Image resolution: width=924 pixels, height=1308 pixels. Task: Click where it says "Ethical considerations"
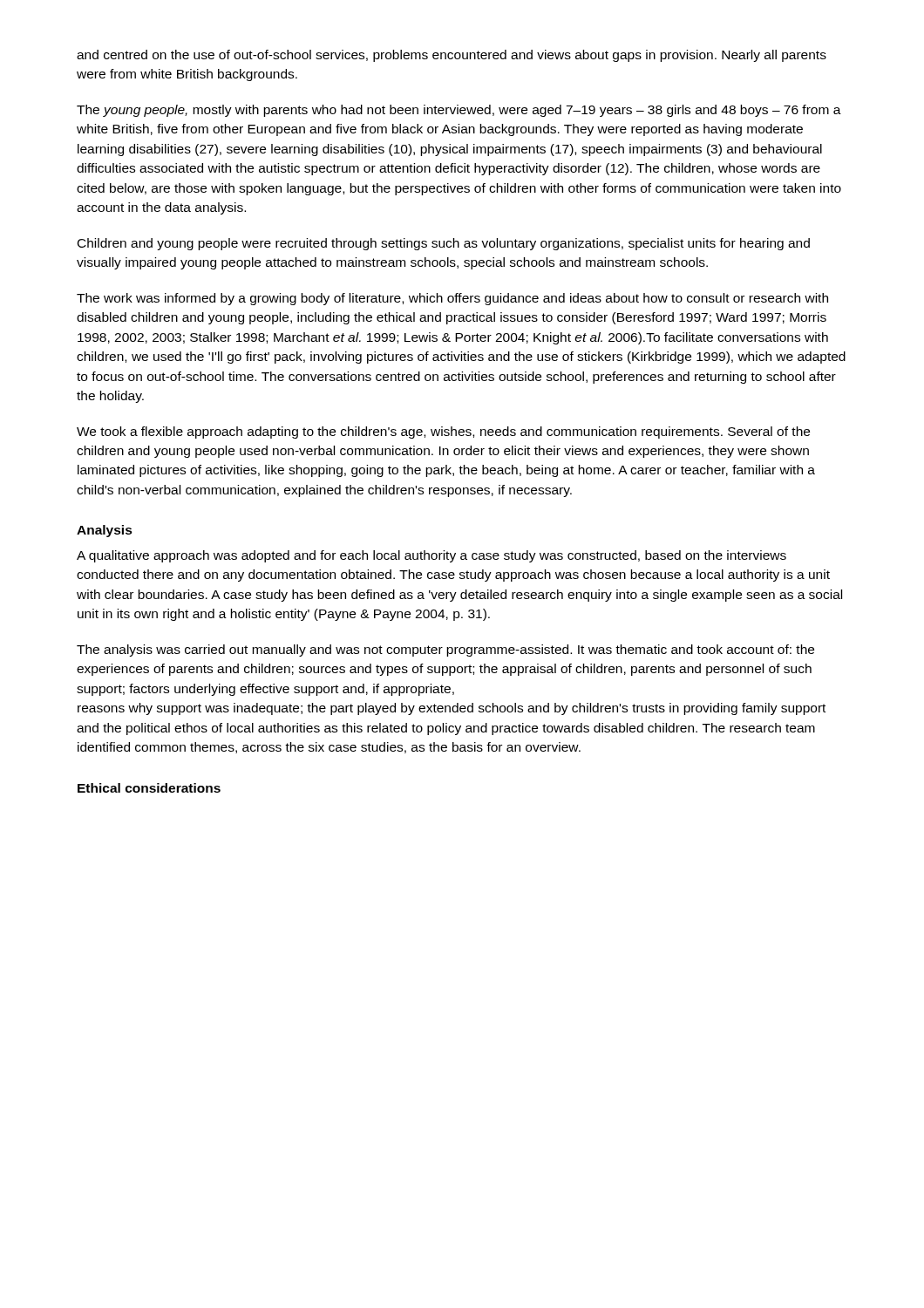click(x=149, y=787)
